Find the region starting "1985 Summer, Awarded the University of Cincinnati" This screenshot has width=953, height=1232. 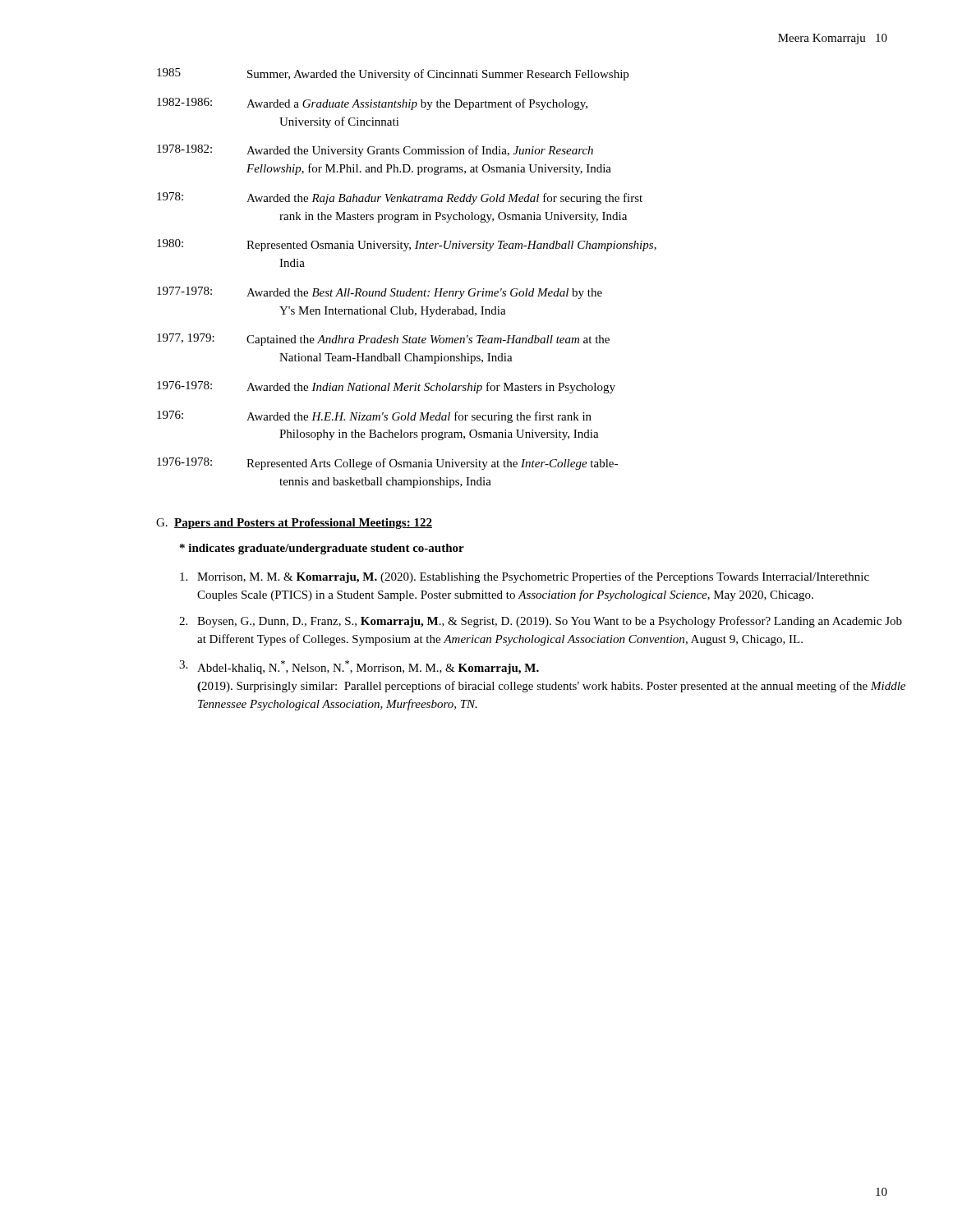coord(522,75)
